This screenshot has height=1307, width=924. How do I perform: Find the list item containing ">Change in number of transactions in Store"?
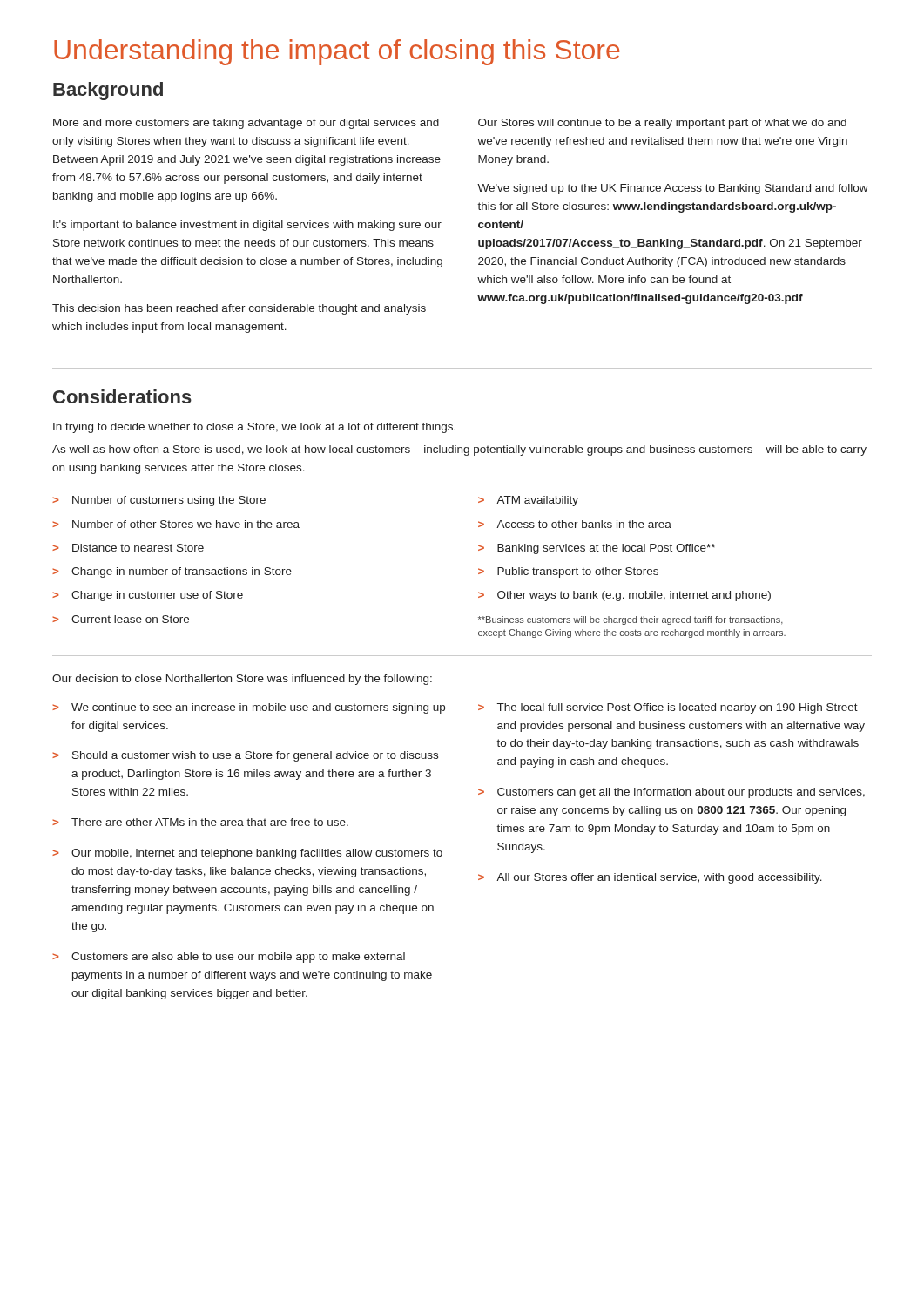pyautogui.click(x=249, y=572)
